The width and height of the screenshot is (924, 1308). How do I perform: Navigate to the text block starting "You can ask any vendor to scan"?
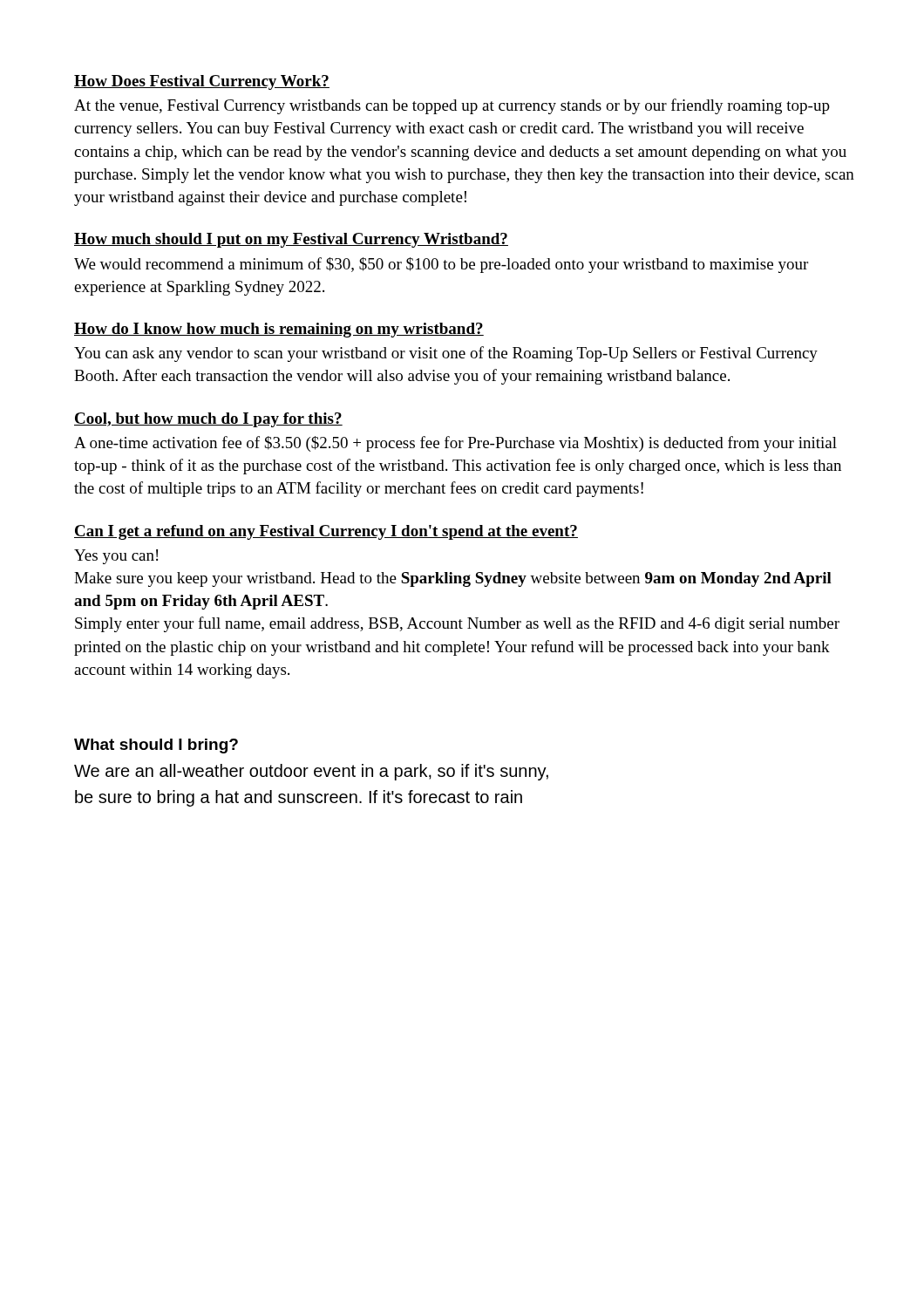[x=446, y=364]
